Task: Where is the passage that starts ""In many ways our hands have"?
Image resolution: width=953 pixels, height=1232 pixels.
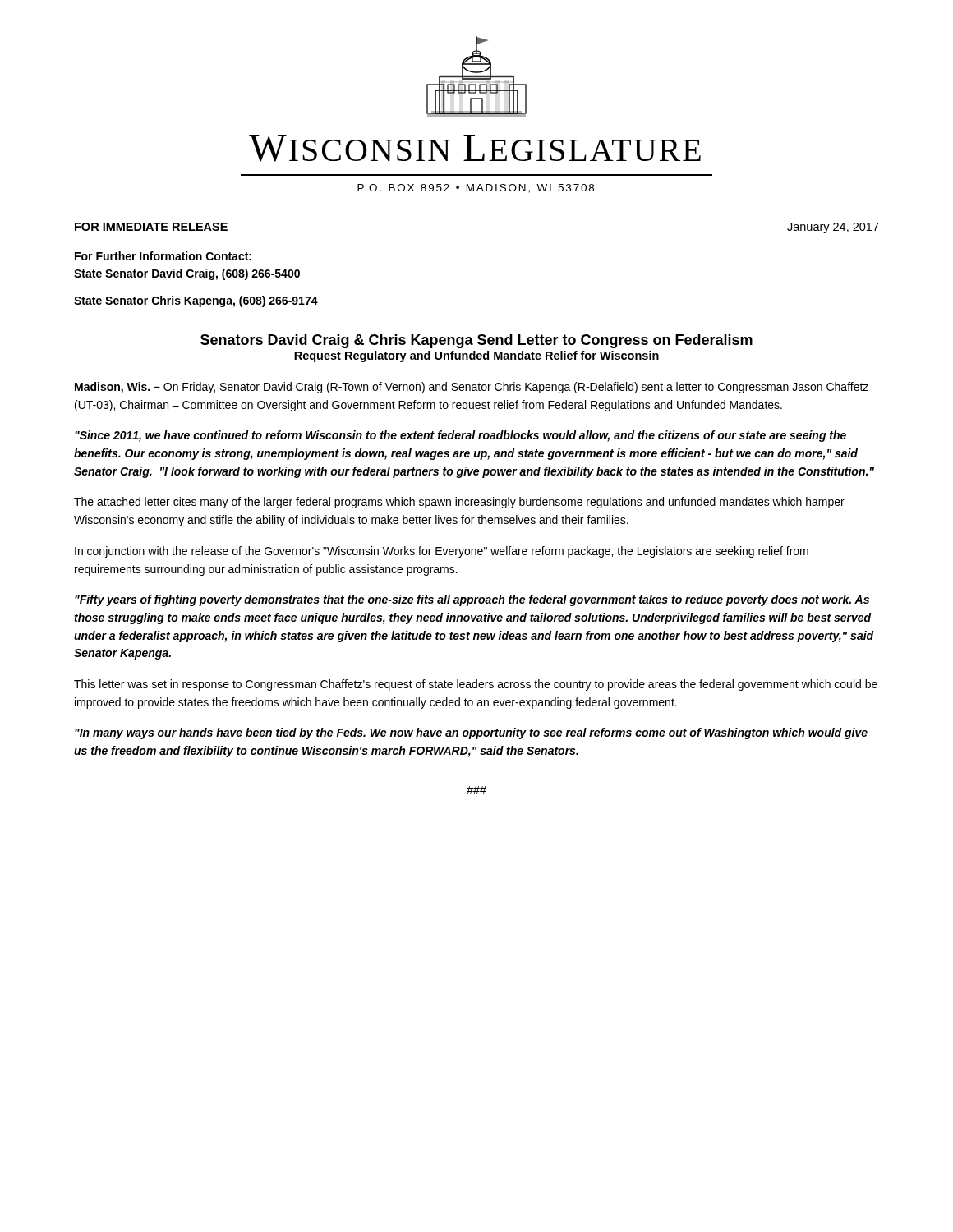Action: (471, 742)
